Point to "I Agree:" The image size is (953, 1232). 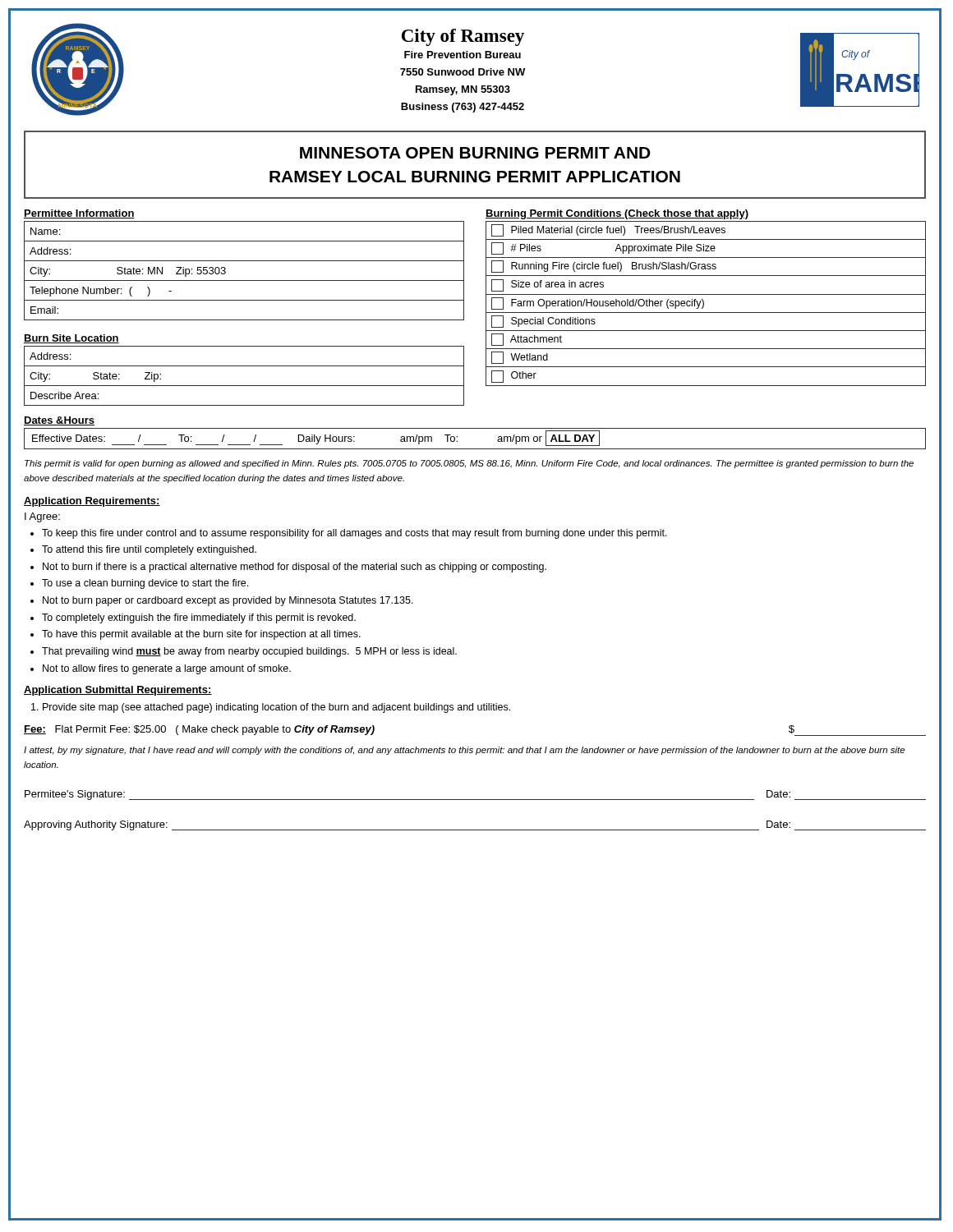tap(42, 516)
